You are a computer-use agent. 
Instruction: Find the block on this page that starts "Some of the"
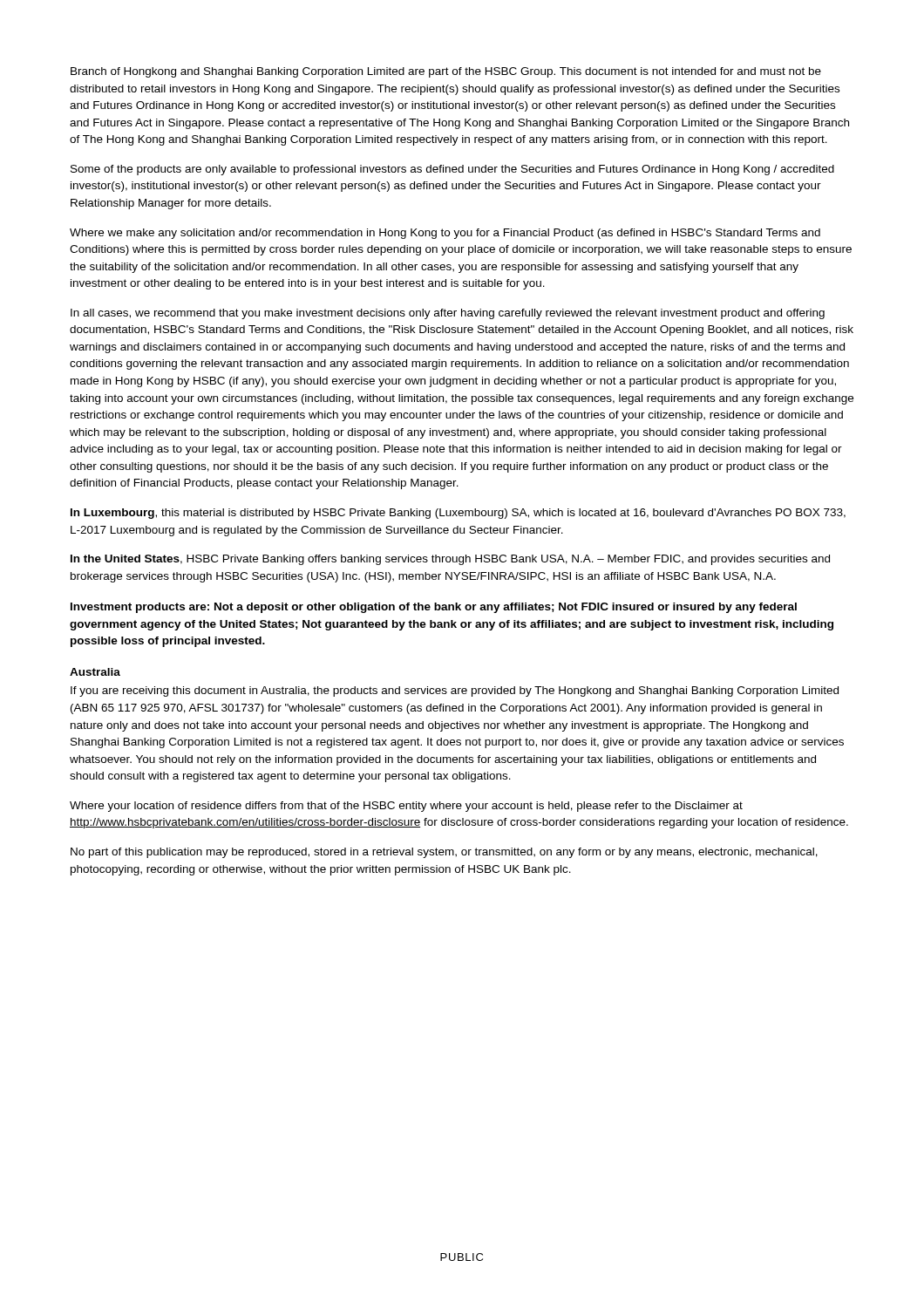pos(452,186)
